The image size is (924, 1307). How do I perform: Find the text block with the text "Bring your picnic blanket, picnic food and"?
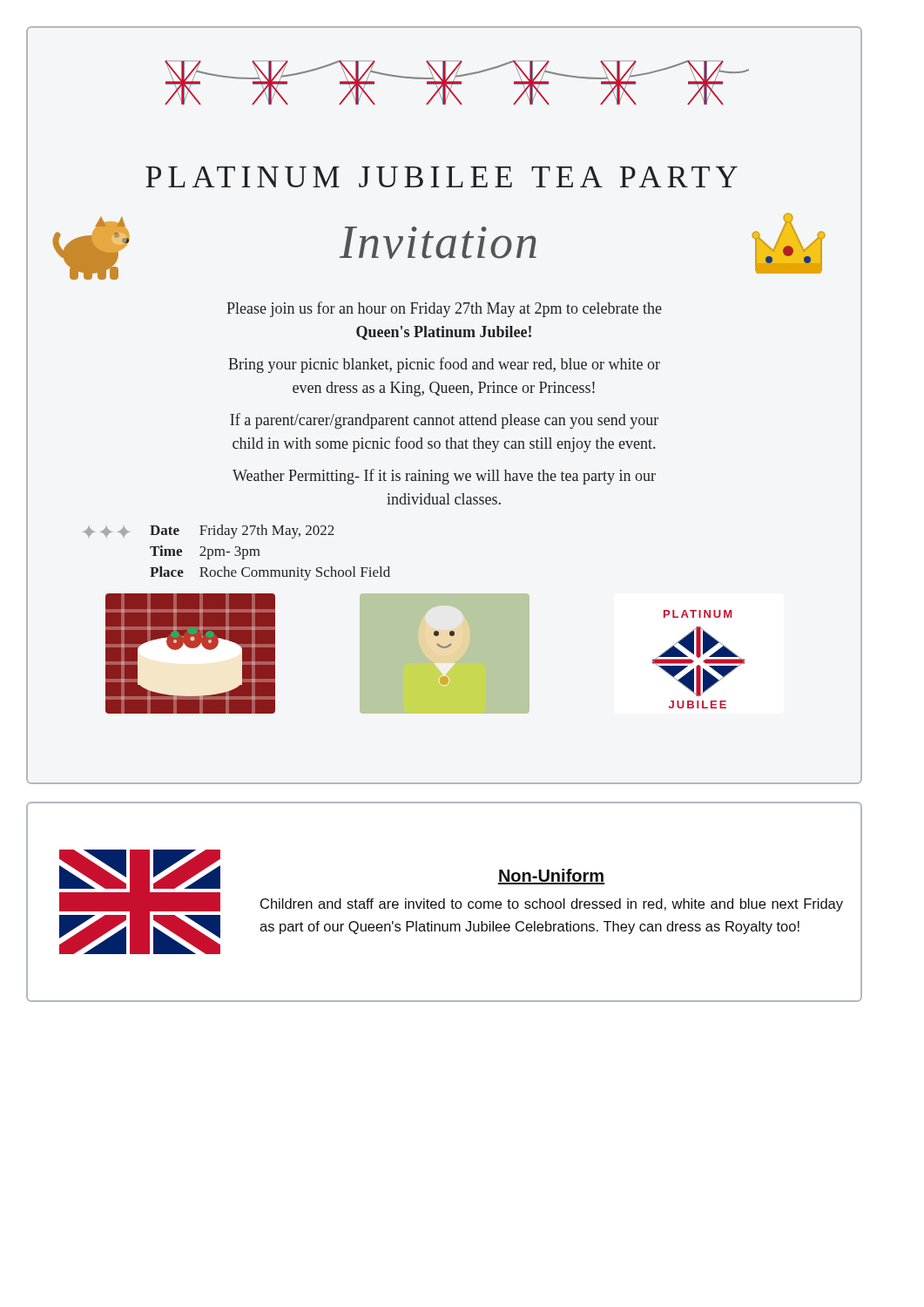click(444, 376)
